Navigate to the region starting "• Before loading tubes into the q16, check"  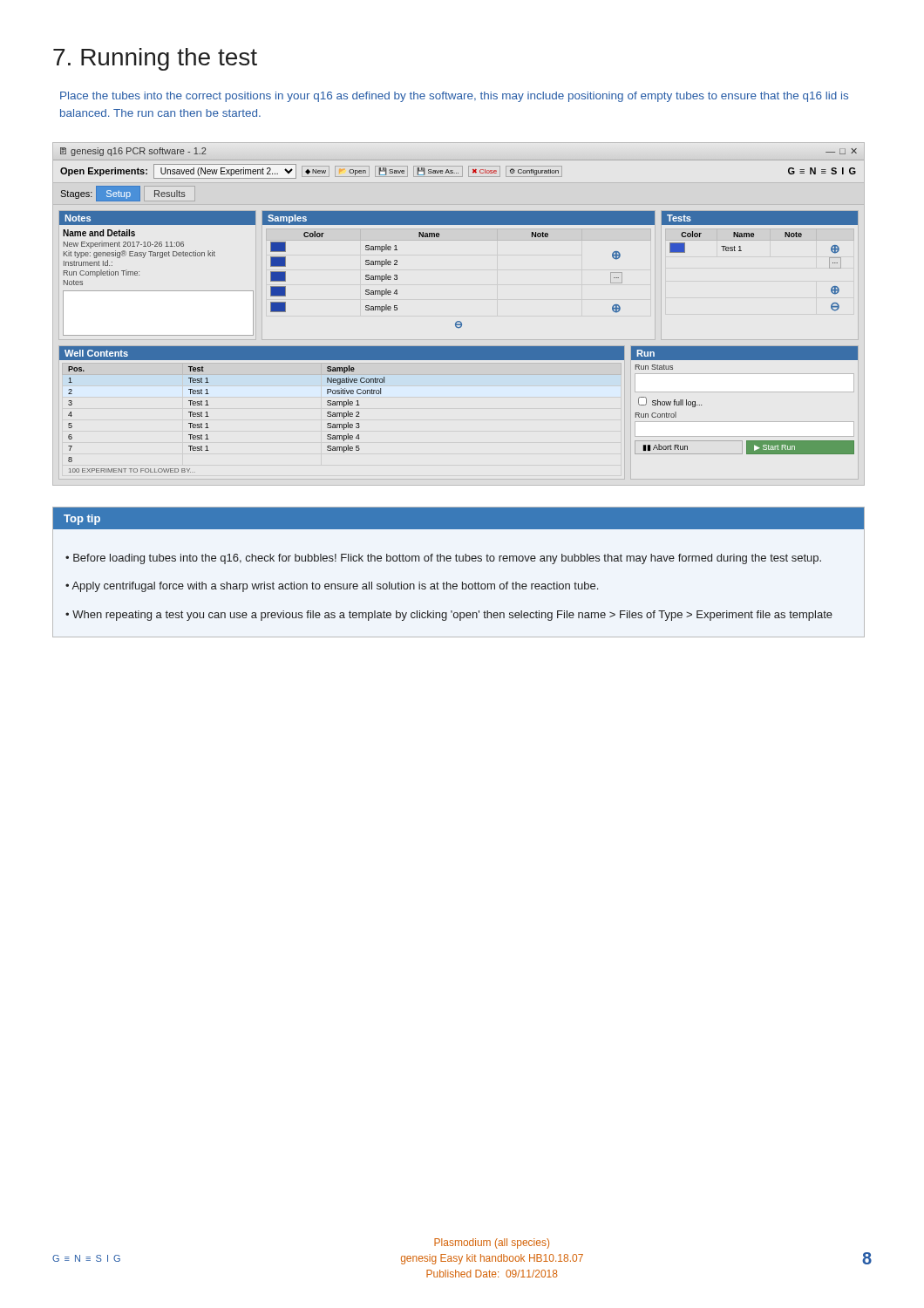(x=459, y=557)
